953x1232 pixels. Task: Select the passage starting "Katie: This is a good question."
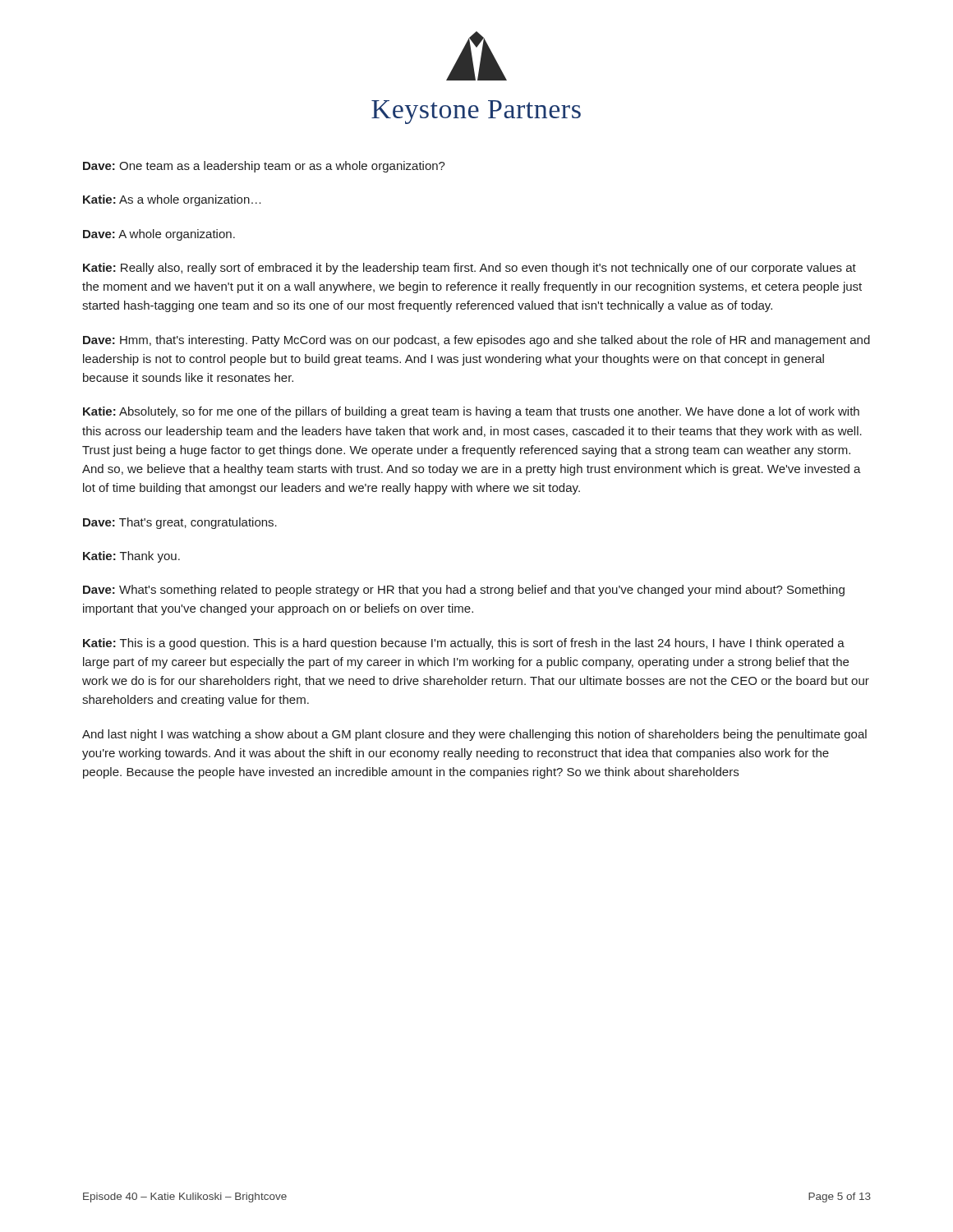coord(476,671)
